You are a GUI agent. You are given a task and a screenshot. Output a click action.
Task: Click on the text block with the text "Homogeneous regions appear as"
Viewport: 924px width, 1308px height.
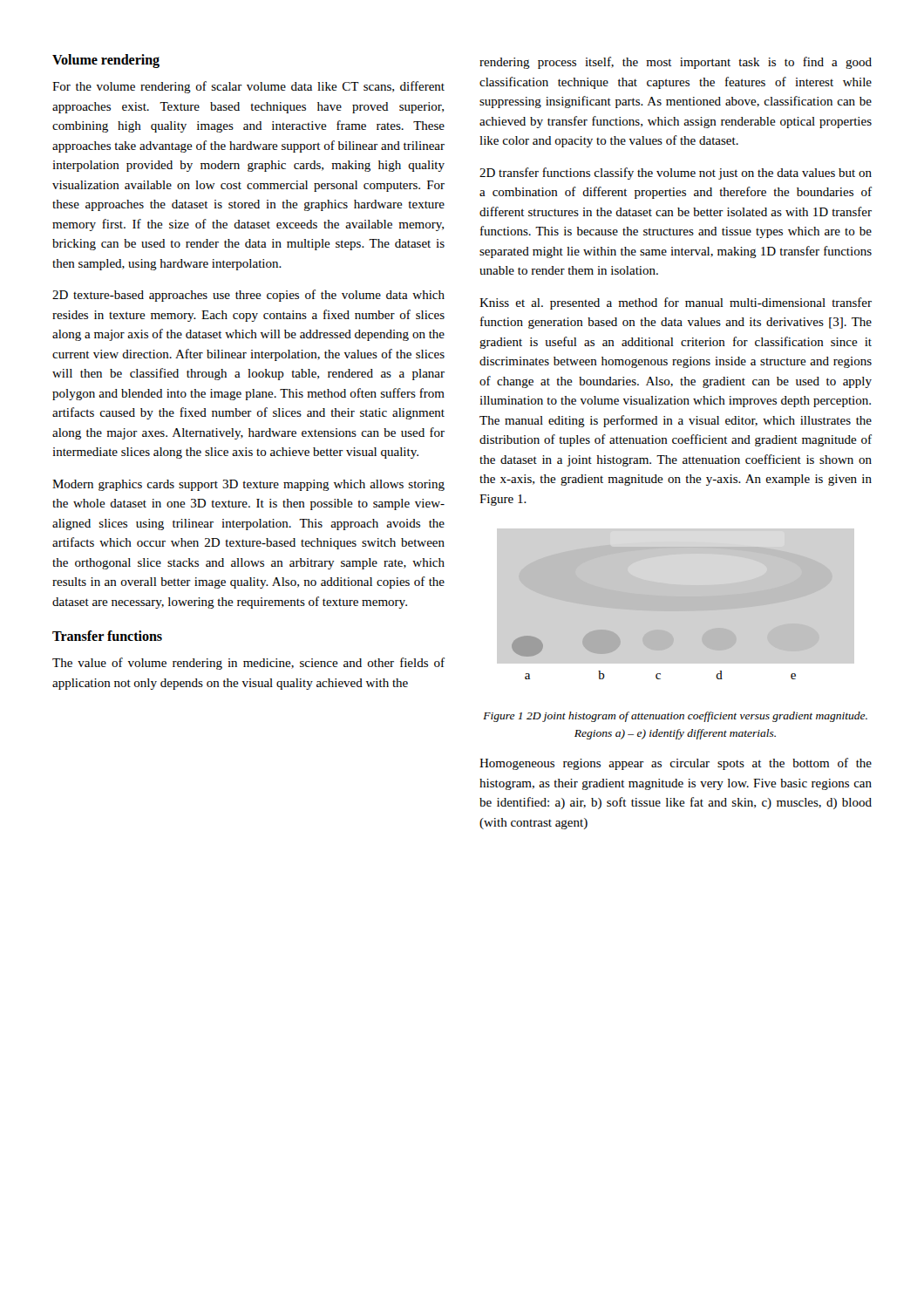(676, 793)
